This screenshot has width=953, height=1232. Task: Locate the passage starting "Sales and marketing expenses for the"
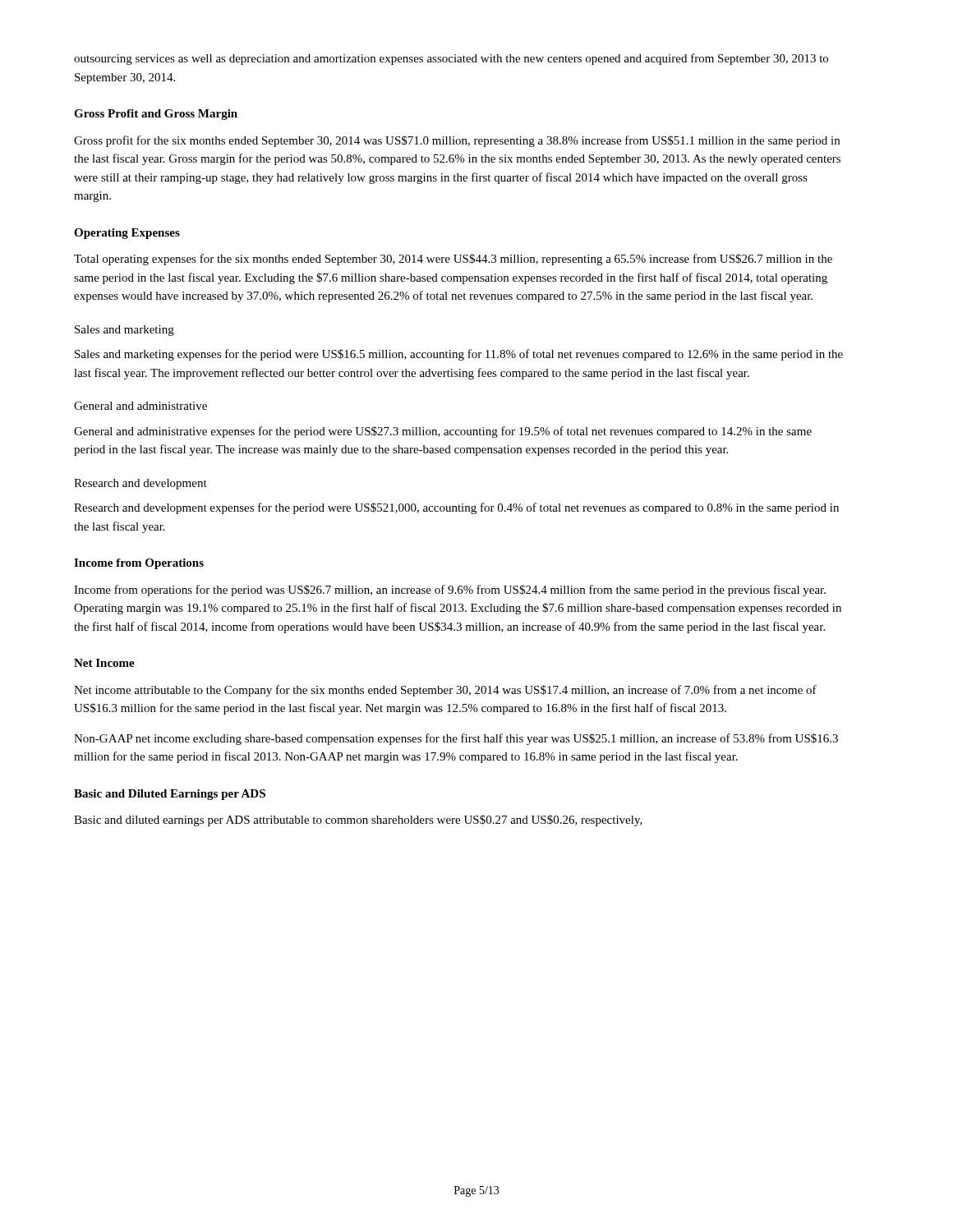459,363
